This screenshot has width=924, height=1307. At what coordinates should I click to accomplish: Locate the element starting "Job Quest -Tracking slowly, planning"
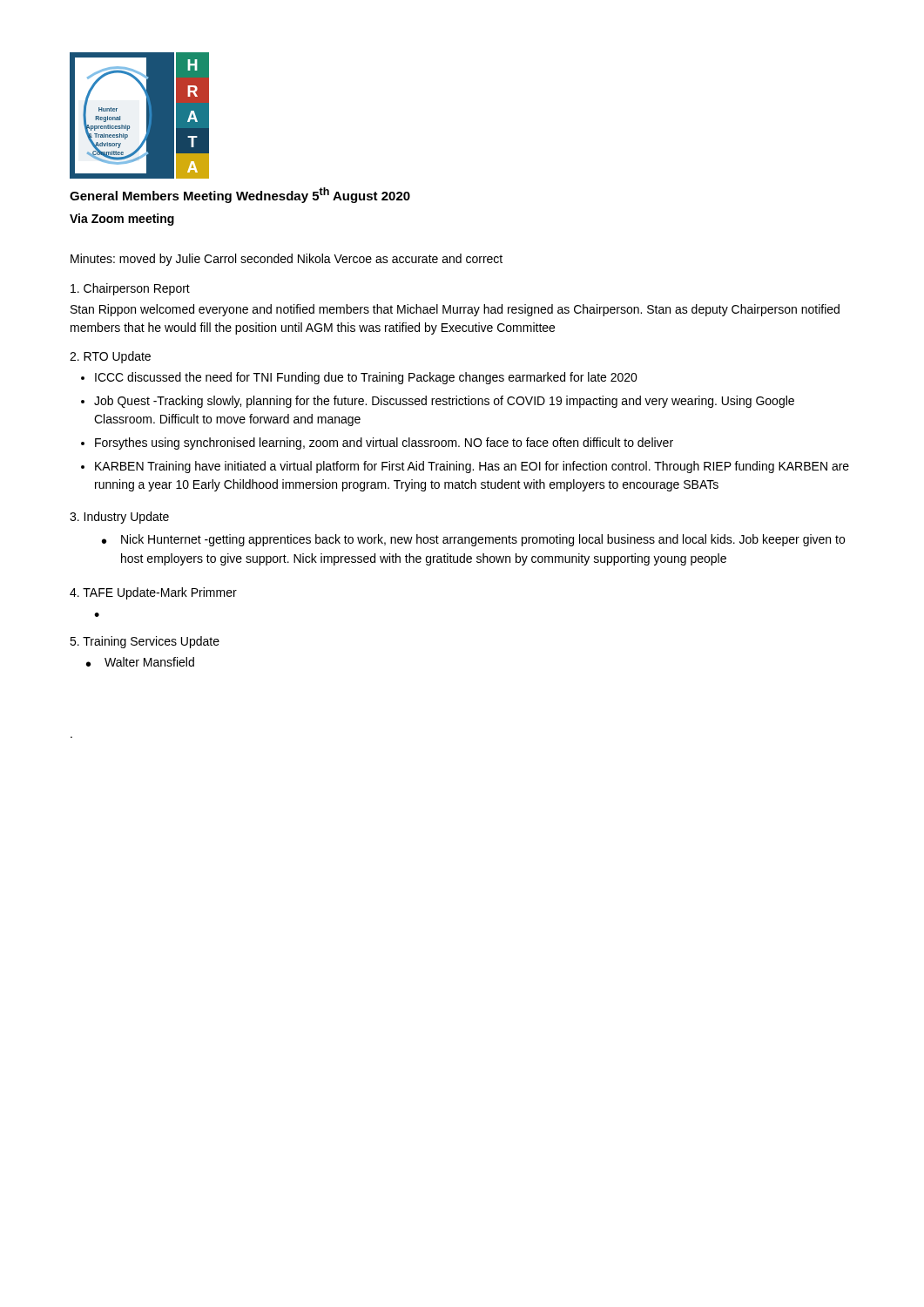(x=444, y=410)
